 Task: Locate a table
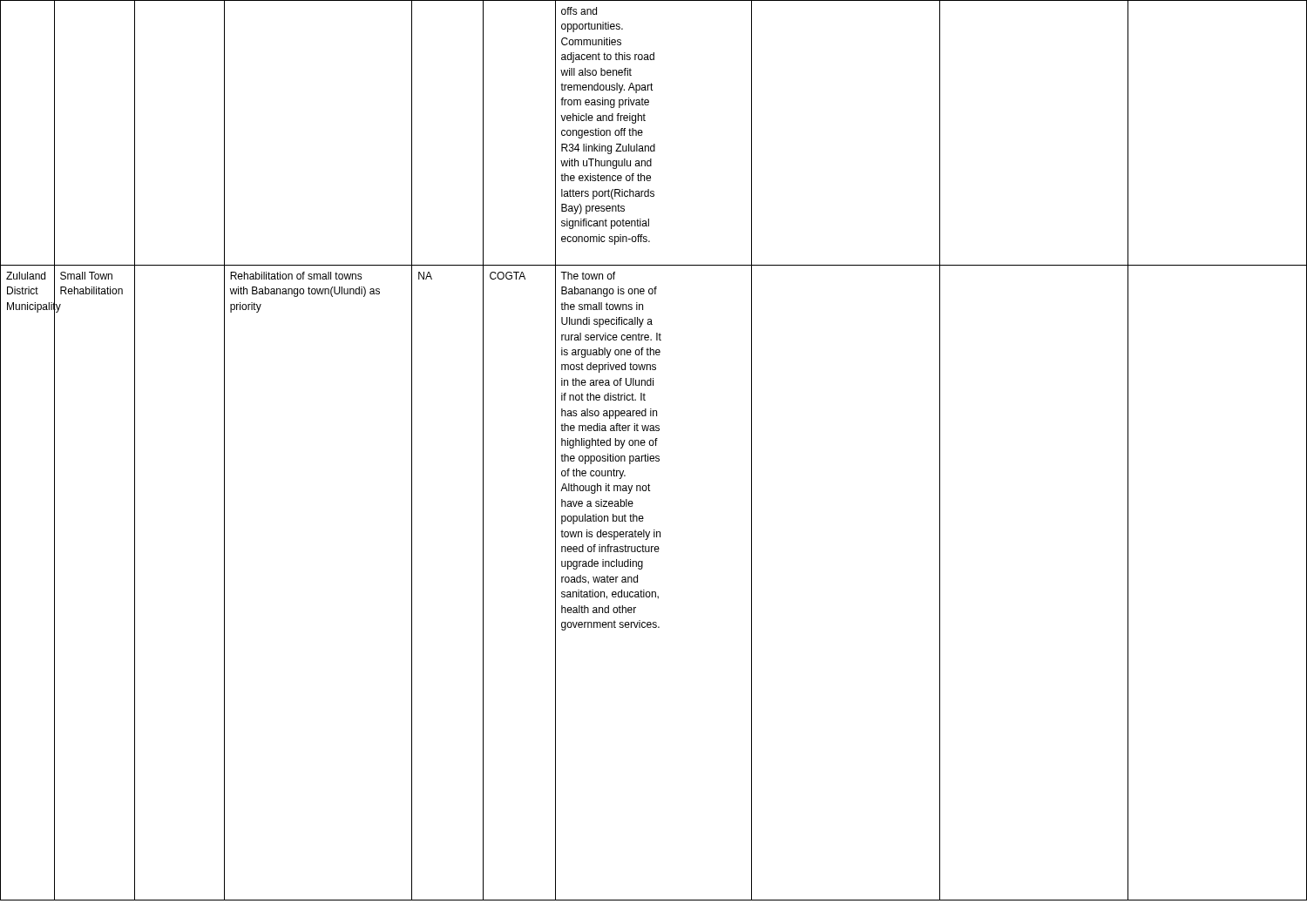654,462
